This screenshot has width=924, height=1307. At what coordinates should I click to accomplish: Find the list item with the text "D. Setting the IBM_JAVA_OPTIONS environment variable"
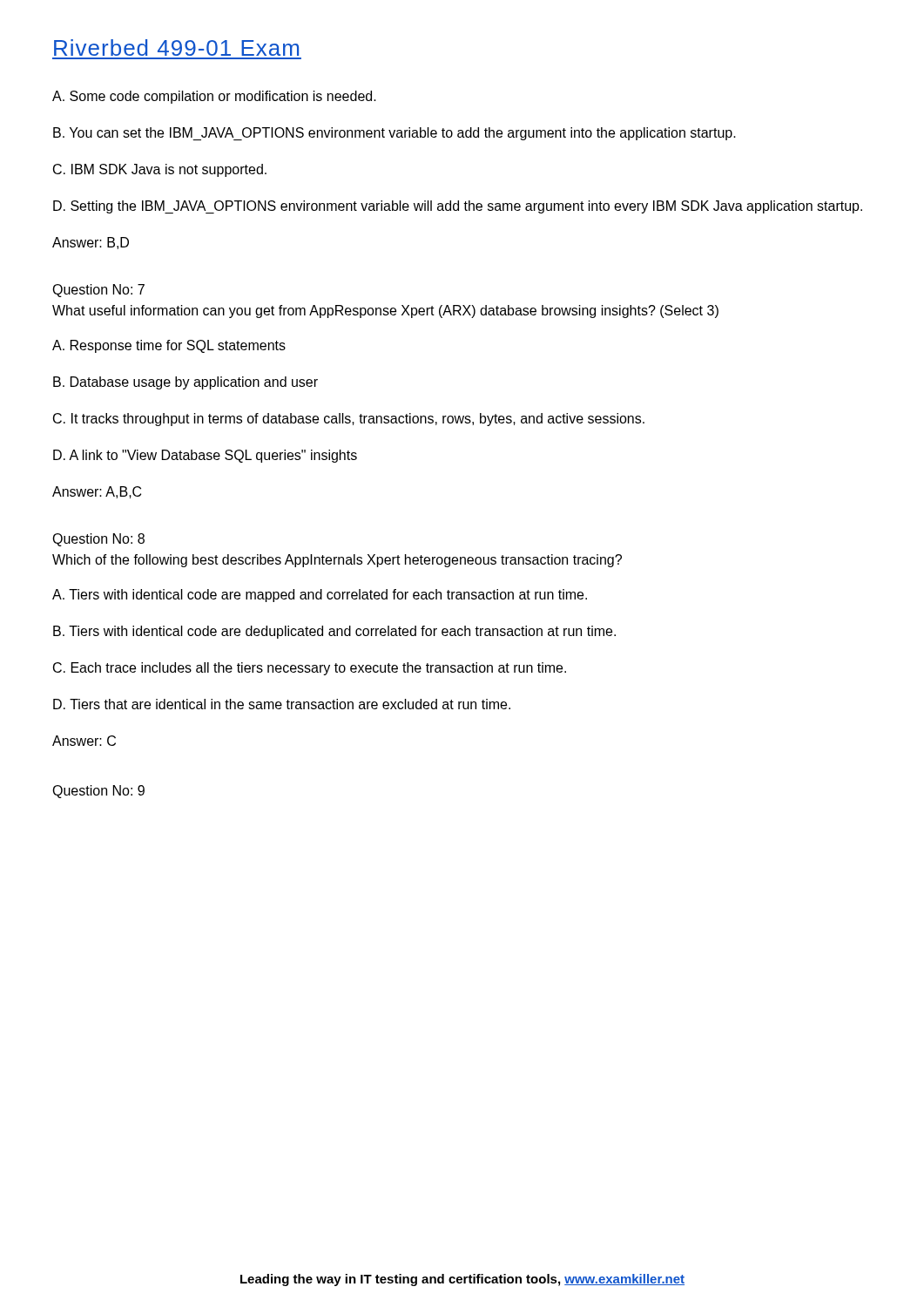(458, 206)
